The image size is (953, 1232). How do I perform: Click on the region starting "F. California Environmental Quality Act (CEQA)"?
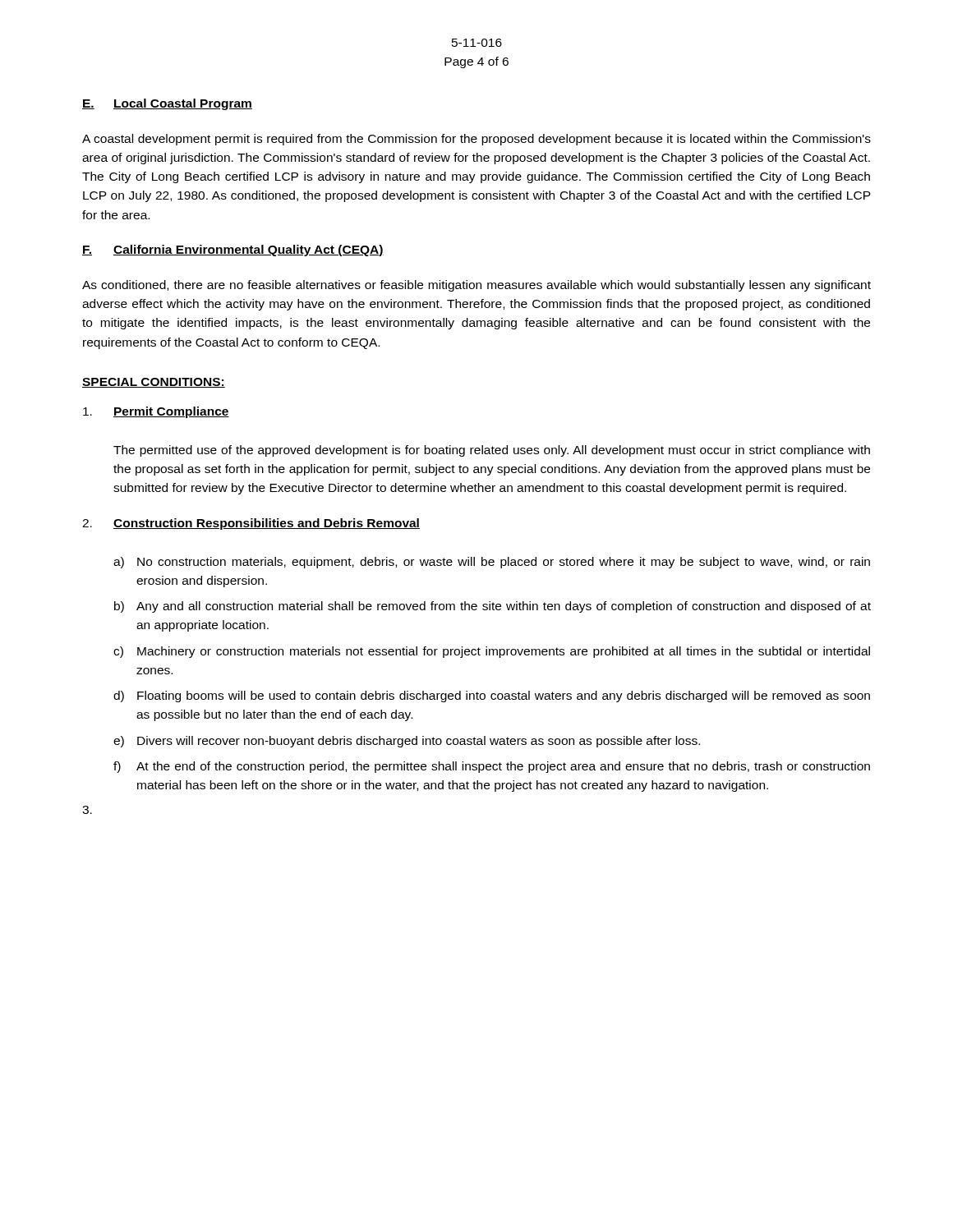pos(233,251)
